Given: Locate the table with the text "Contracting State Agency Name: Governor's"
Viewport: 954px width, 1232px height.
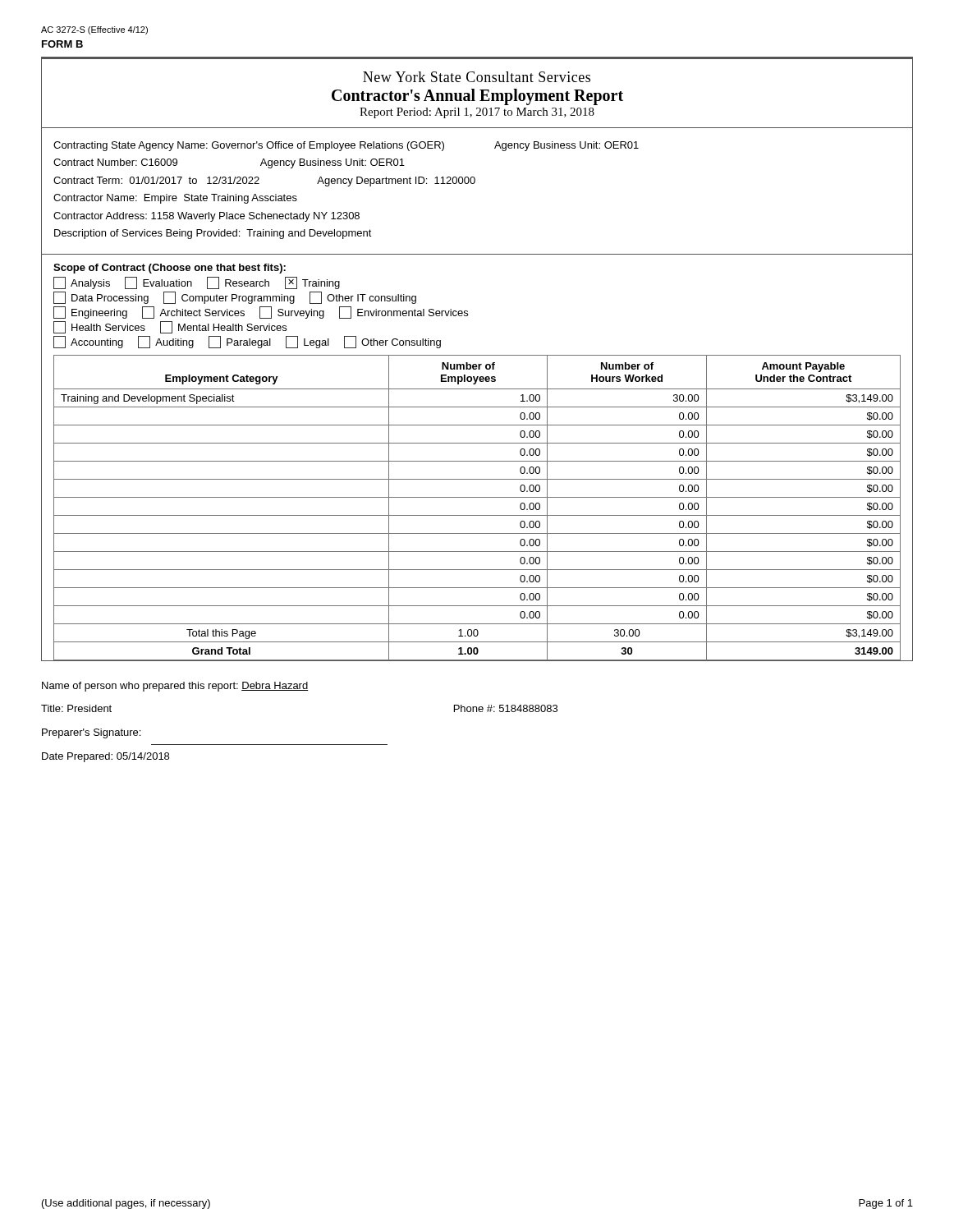Looking at the screenshot, I should [477, 191].
